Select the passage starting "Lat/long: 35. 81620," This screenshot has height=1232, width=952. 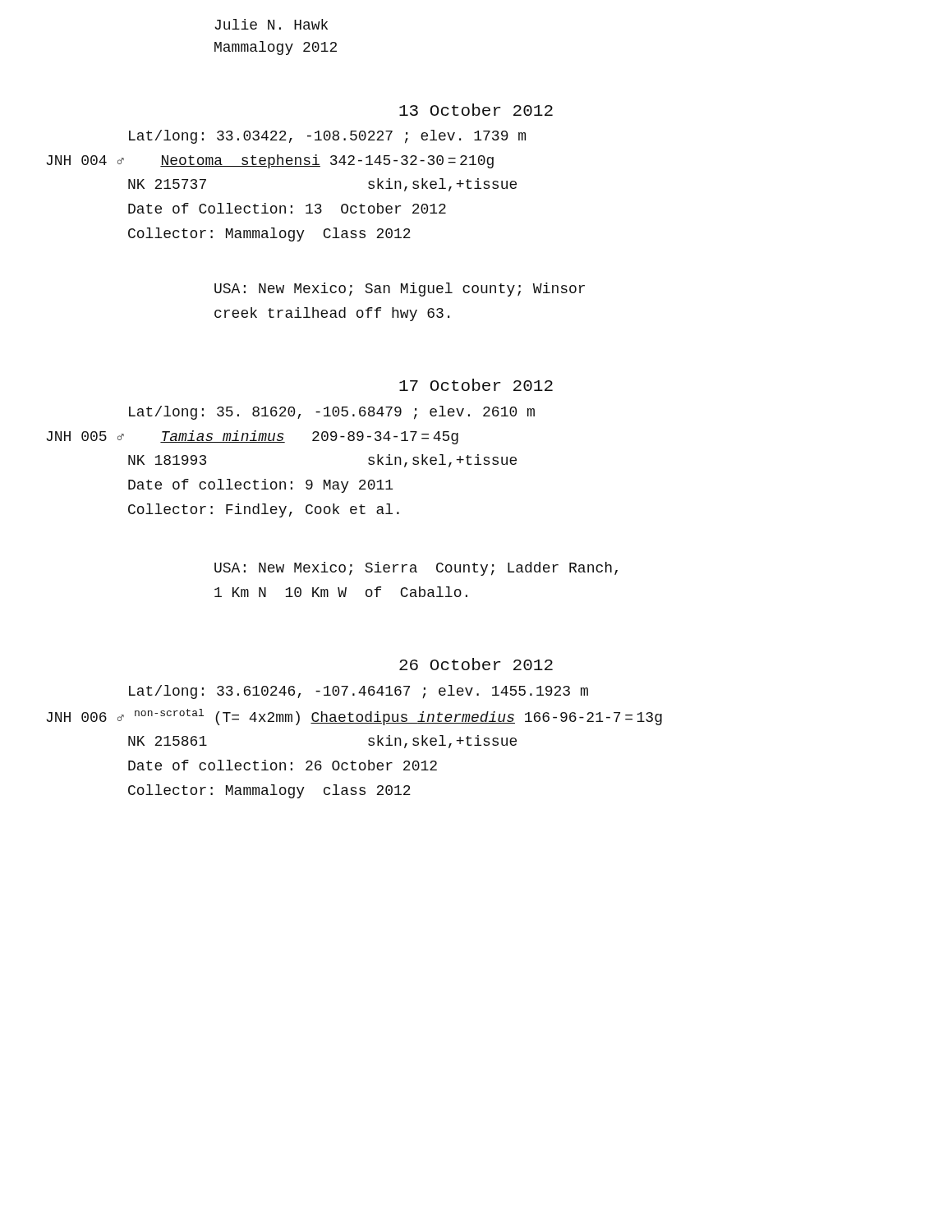click(332, 413)
